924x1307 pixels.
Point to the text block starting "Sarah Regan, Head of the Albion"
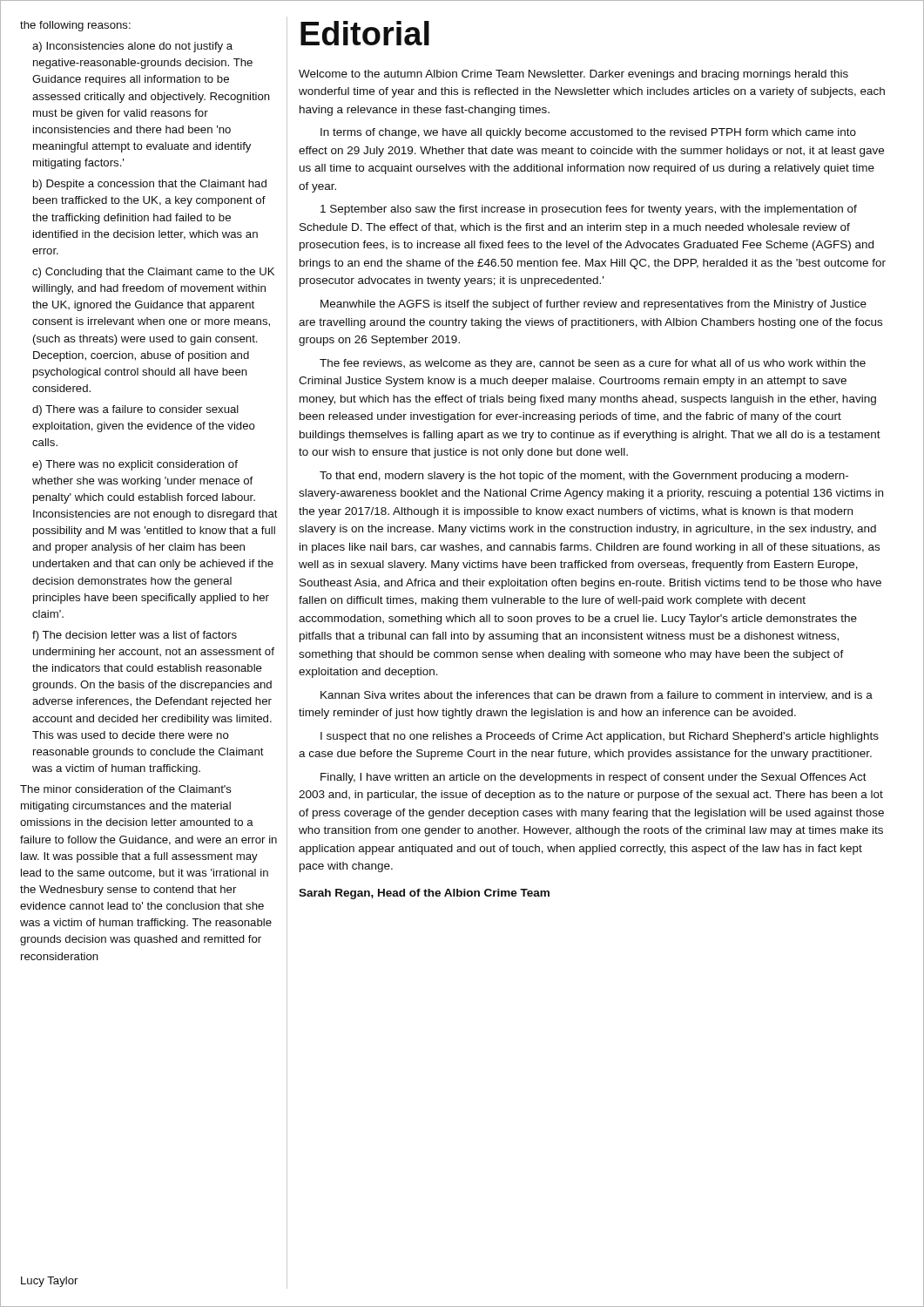tap(424, 893)
